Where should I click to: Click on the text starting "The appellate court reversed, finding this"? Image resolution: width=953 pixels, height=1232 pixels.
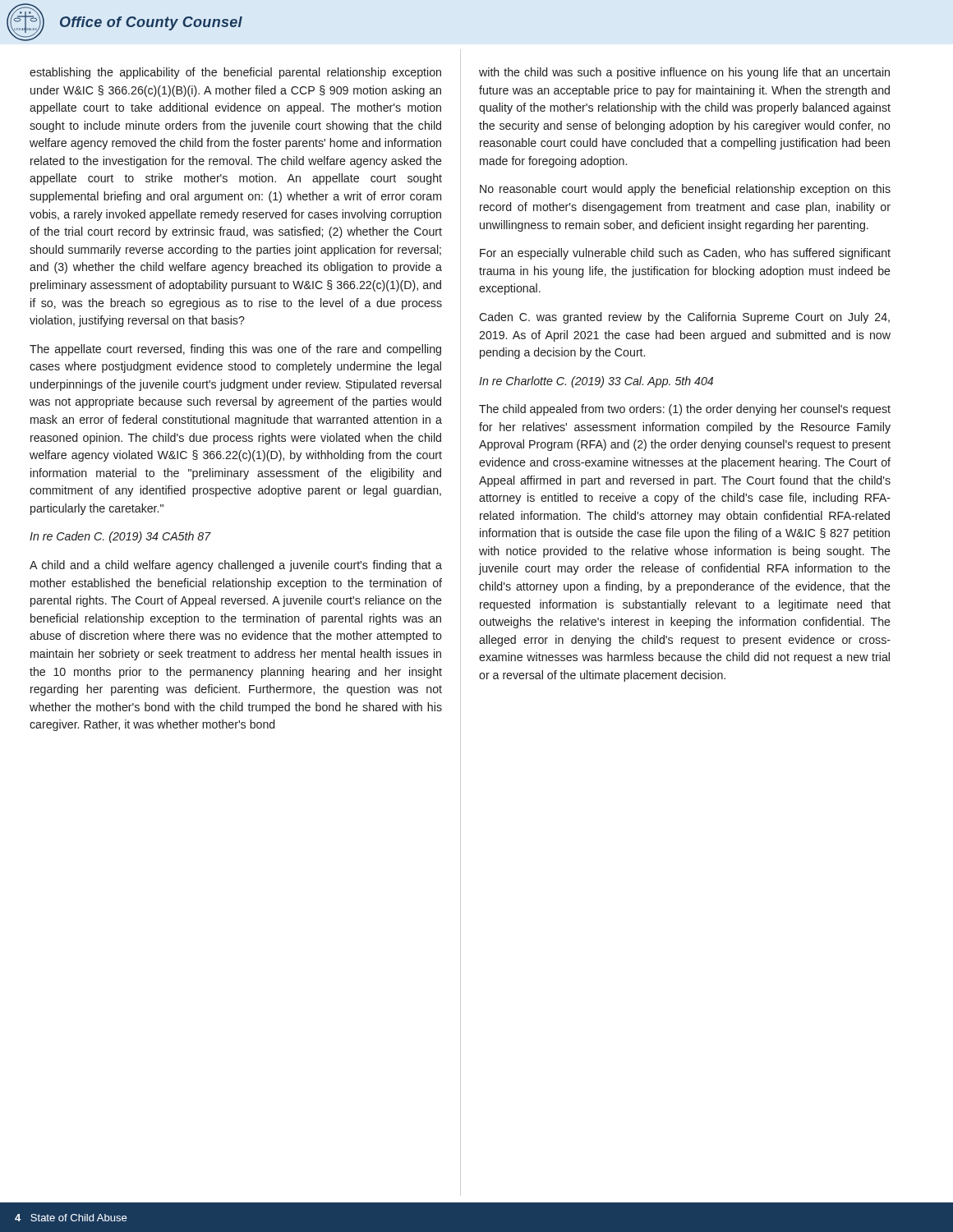(236, 429)
